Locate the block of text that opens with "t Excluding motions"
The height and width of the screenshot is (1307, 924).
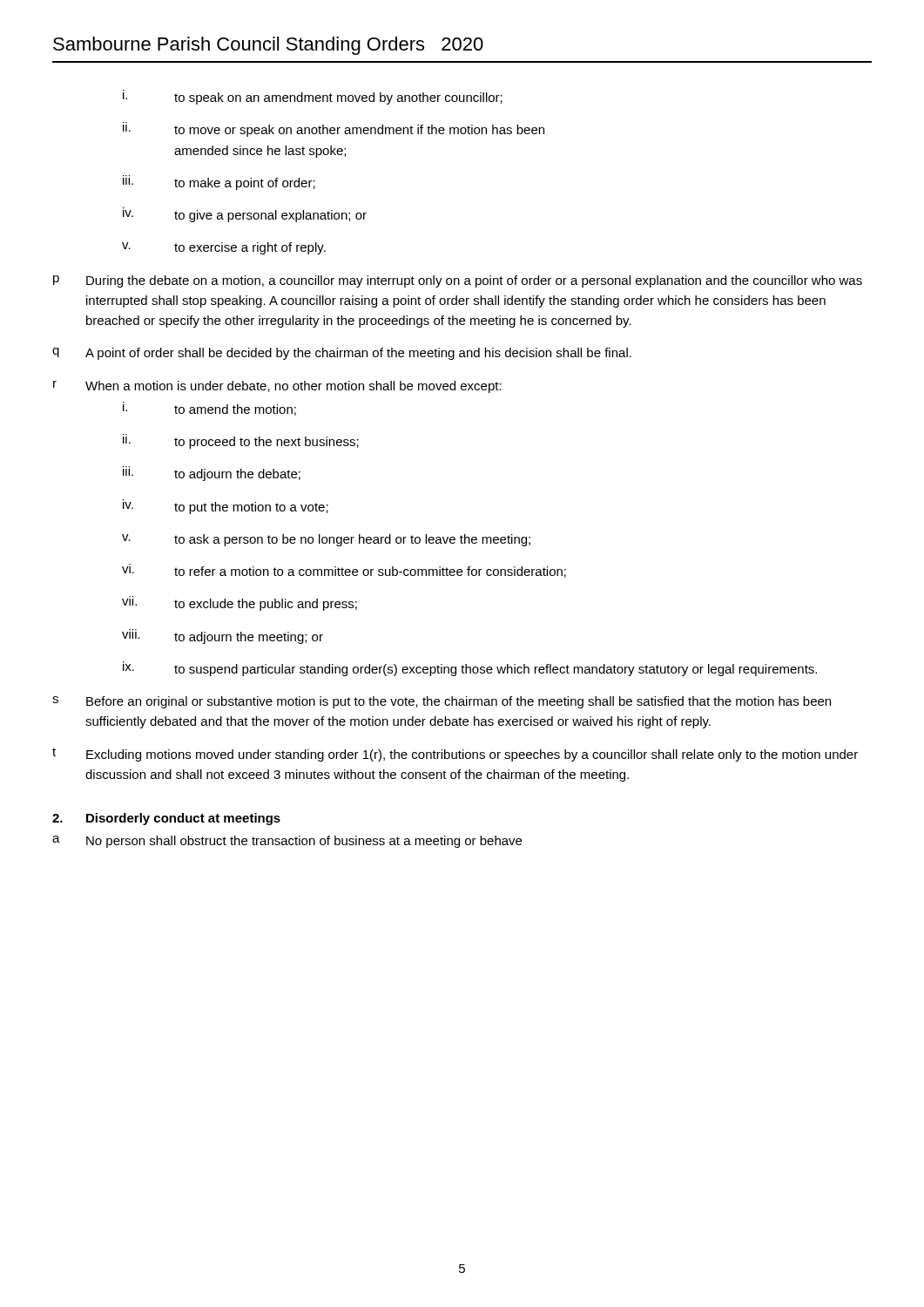462,764
